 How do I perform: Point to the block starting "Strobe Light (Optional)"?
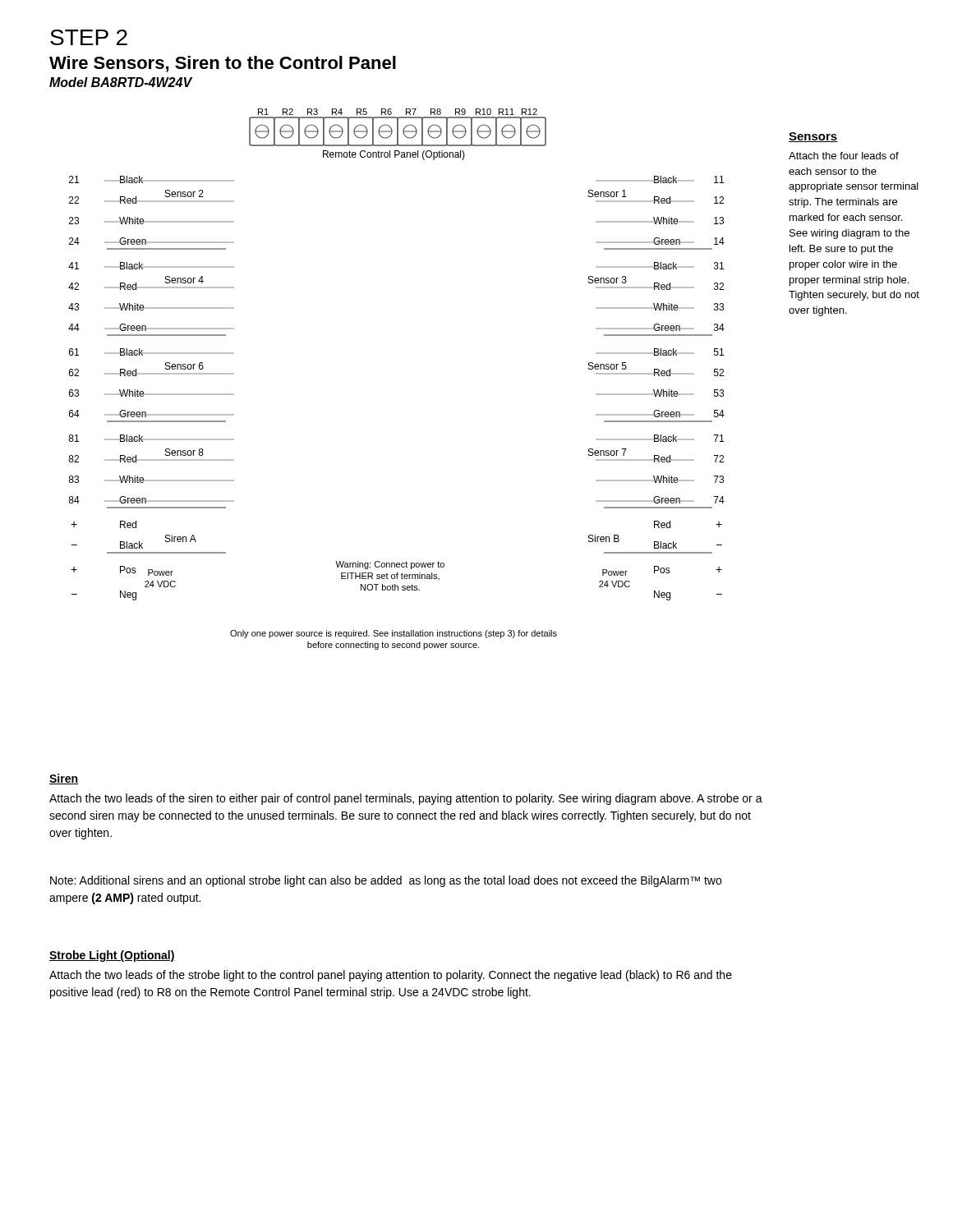[112, 955]
